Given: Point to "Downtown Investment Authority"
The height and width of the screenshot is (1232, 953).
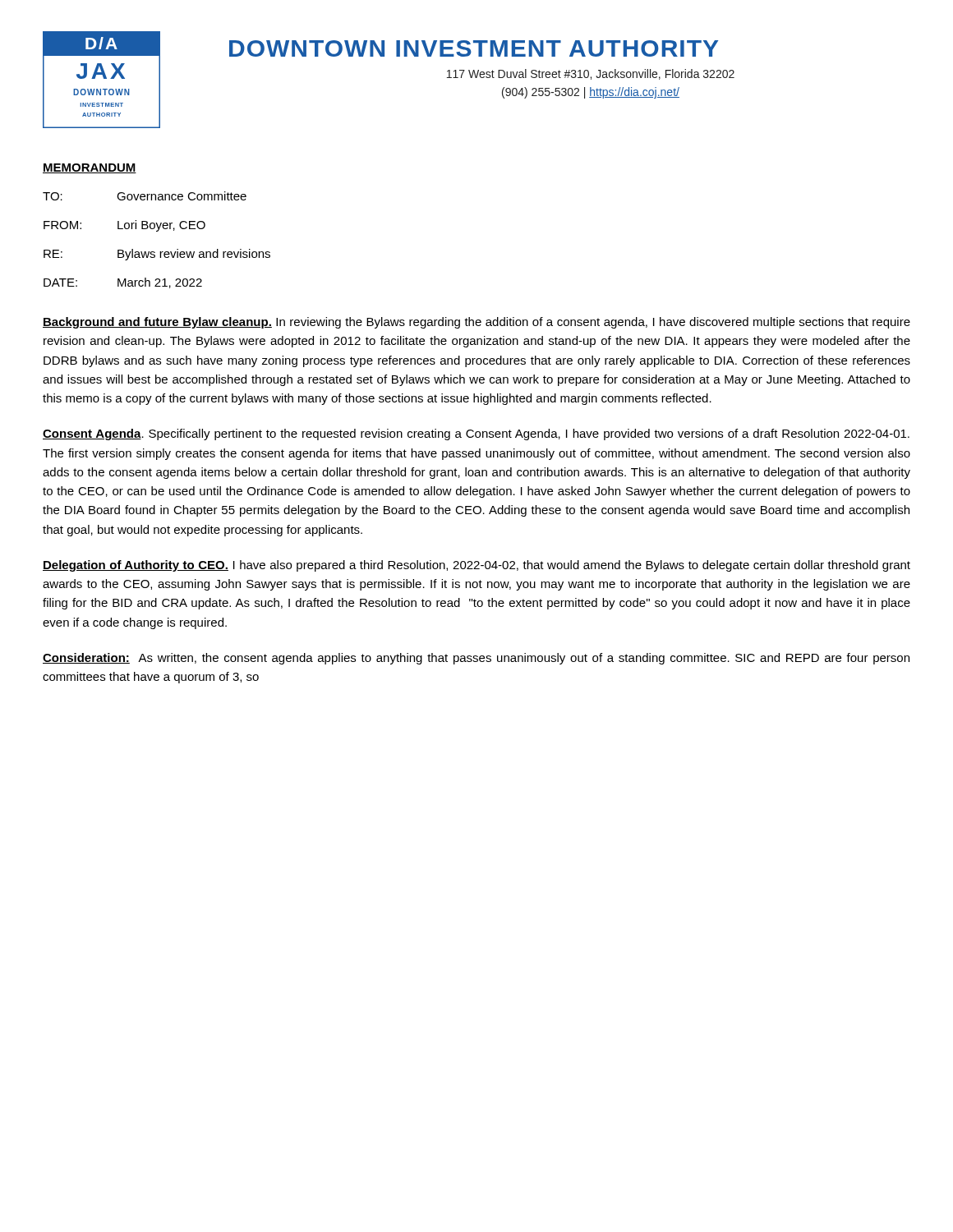Looking at the screenshot, I should [474, 48].
